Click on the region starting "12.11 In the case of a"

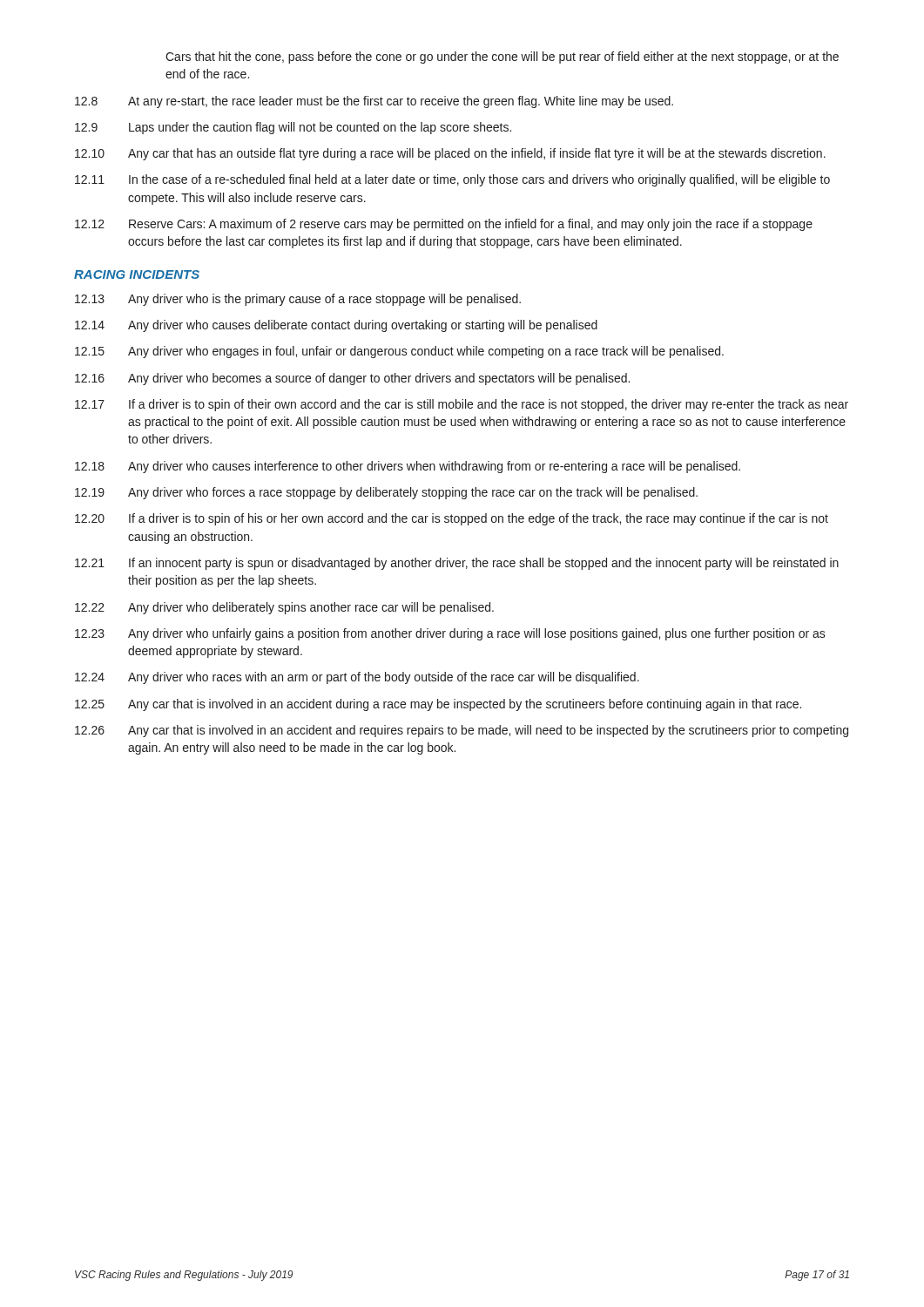click(x=462, y=189)
